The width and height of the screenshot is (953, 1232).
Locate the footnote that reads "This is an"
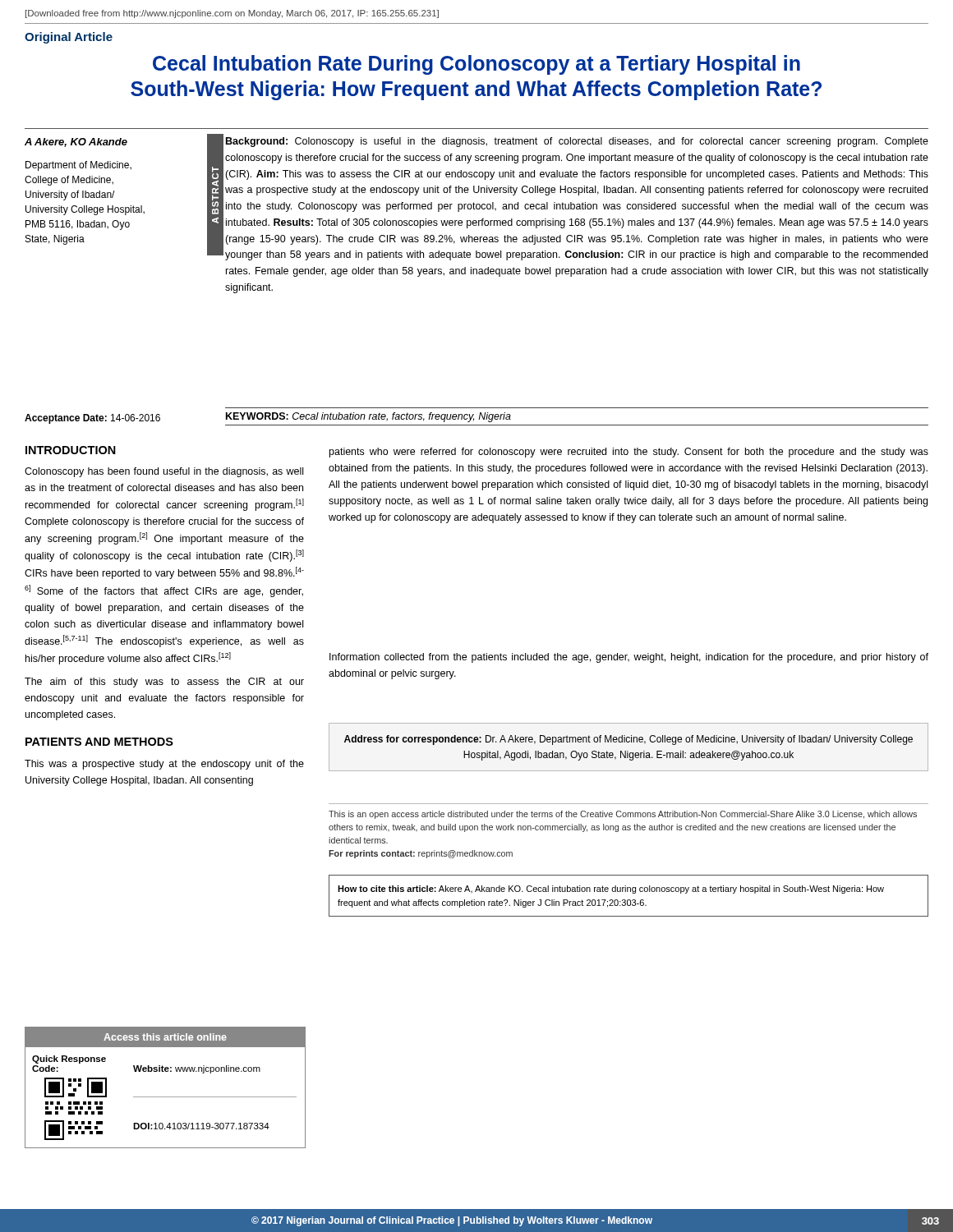click(623, 834)
